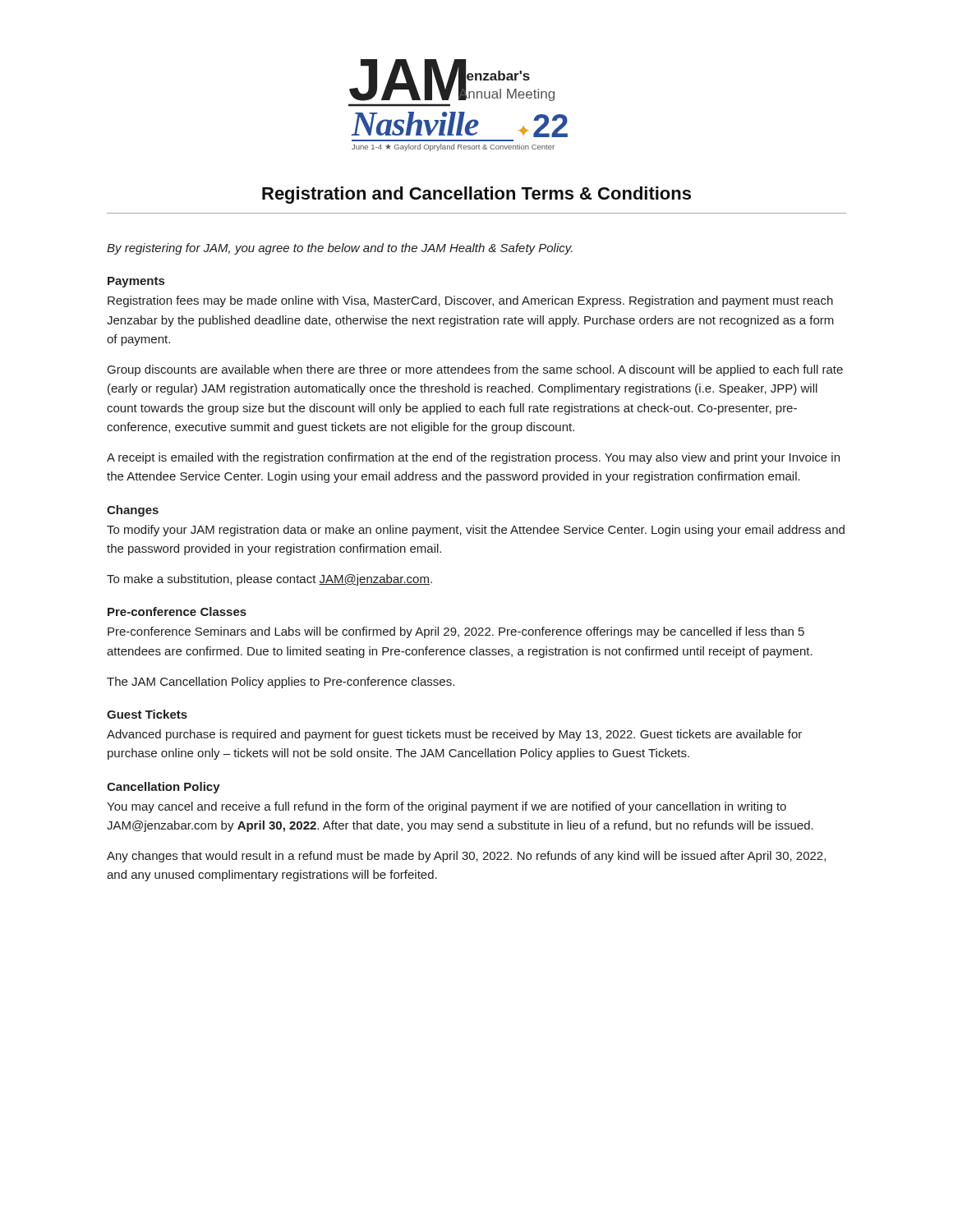Point to the text block starting "A receipt is"
Image resolution: width=953 pixels, height=1232 pixels.
coord(474,467)
